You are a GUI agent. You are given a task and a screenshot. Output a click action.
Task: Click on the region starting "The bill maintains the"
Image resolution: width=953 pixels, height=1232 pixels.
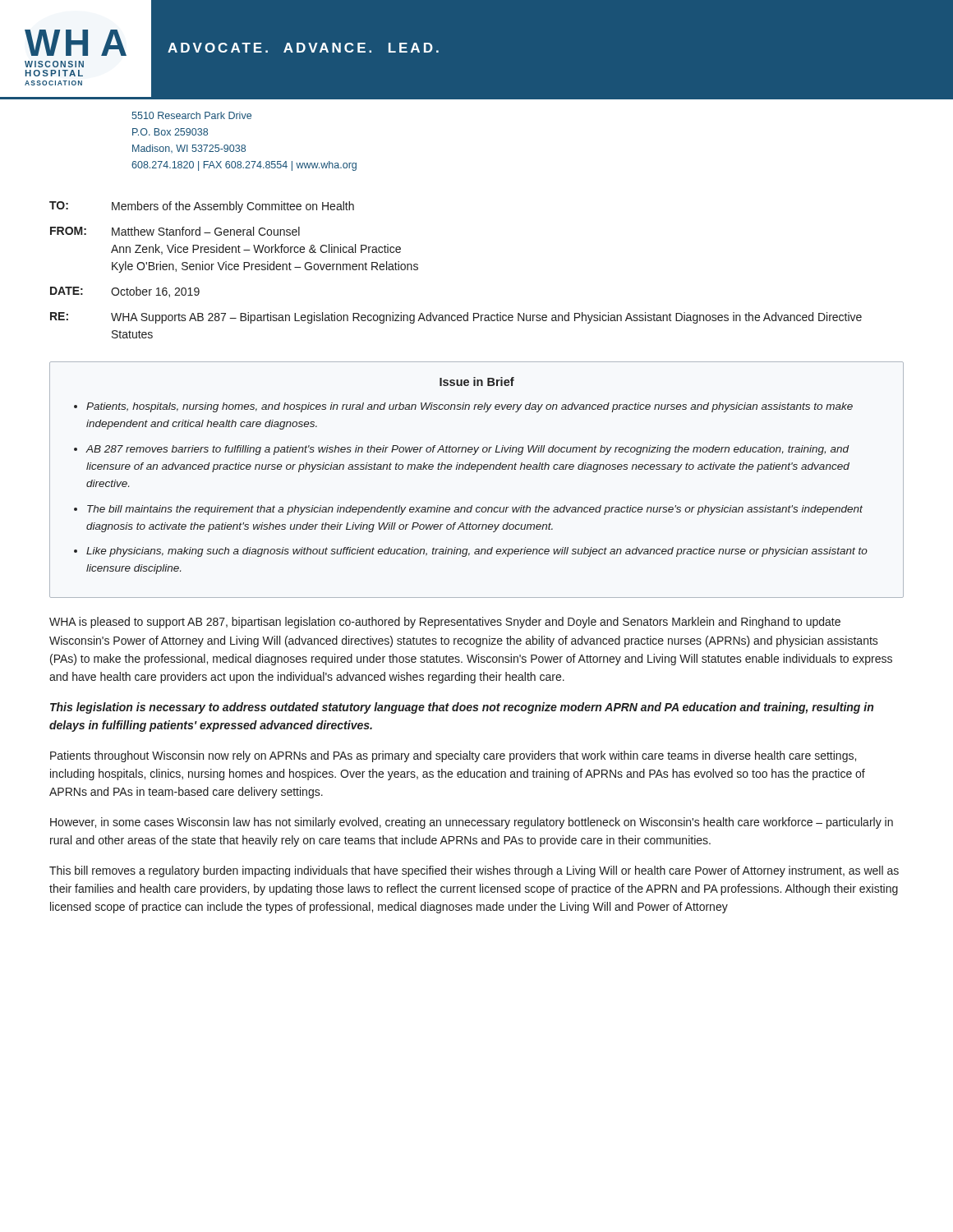point(474,517)
